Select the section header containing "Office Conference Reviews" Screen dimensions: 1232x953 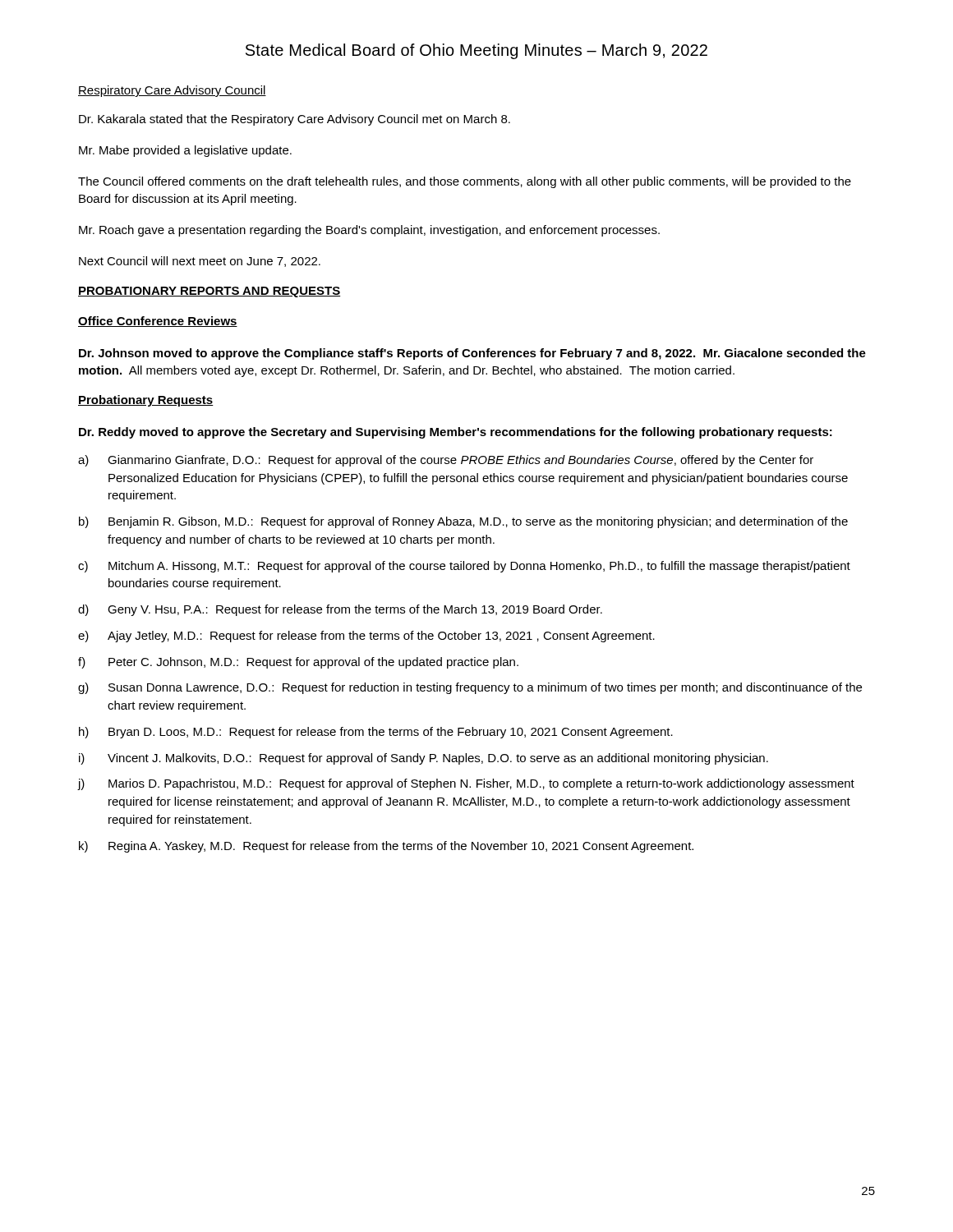coord(157,320)
